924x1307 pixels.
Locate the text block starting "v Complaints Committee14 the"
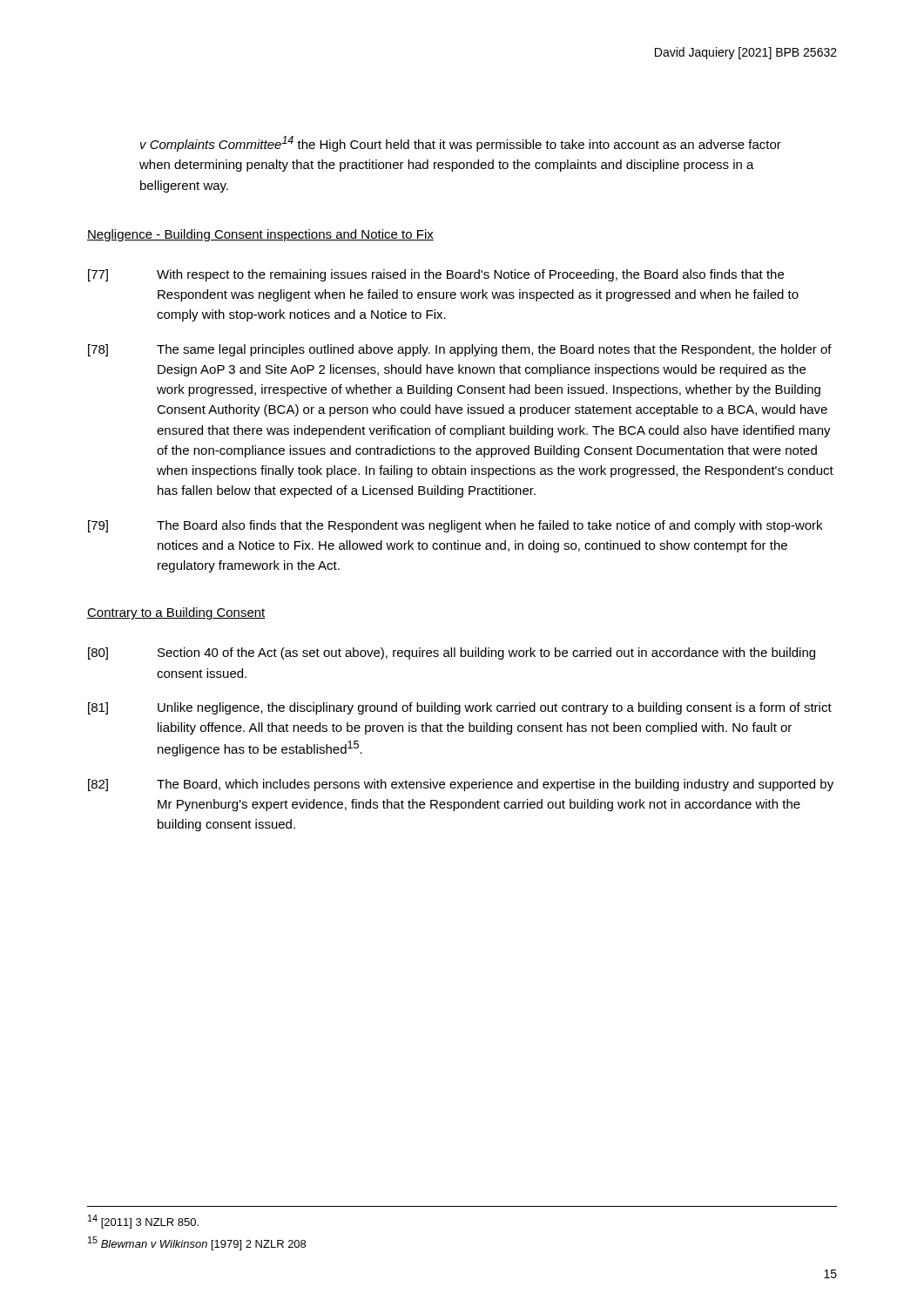tap(460, 163)
